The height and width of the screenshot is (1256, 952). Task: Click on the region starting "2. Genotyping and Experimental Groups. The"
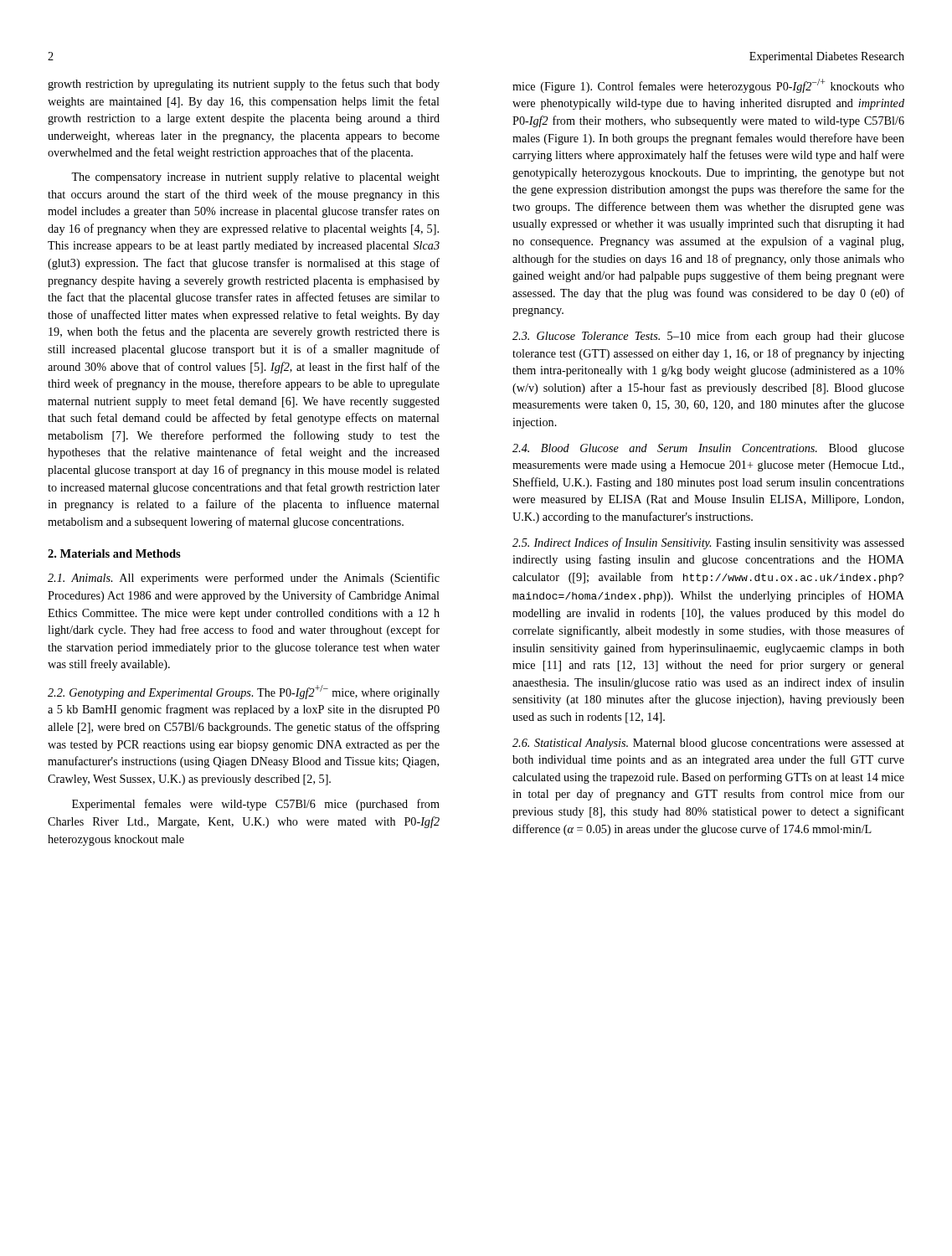244,734
